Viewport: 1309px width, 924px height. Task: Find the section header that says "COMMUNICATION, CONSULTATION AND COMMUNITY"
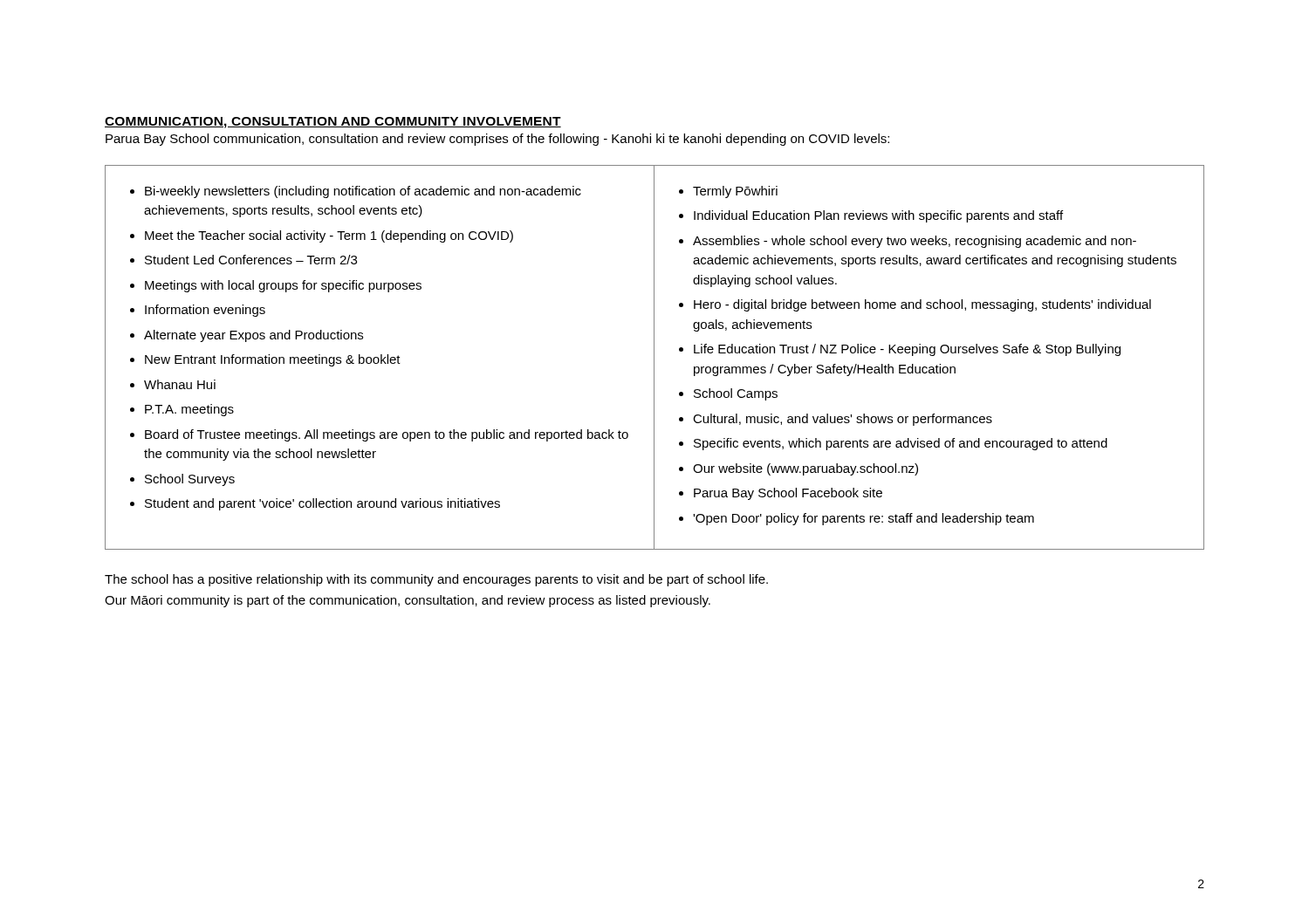click(x=333, y=121)
